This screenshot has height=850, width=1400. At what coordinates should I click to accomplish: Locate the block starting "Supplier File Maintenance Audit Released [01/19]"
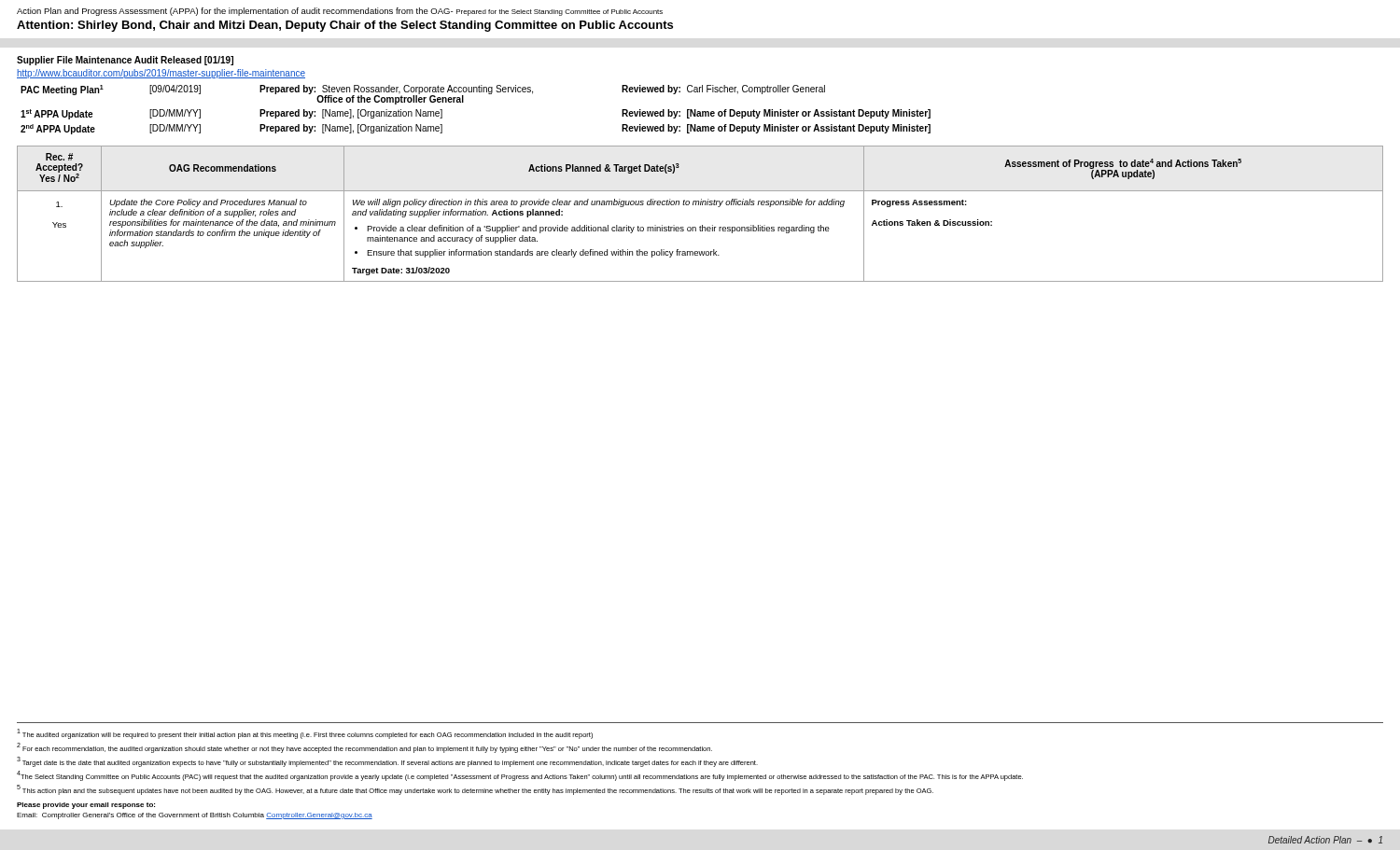tap(125, 60)
